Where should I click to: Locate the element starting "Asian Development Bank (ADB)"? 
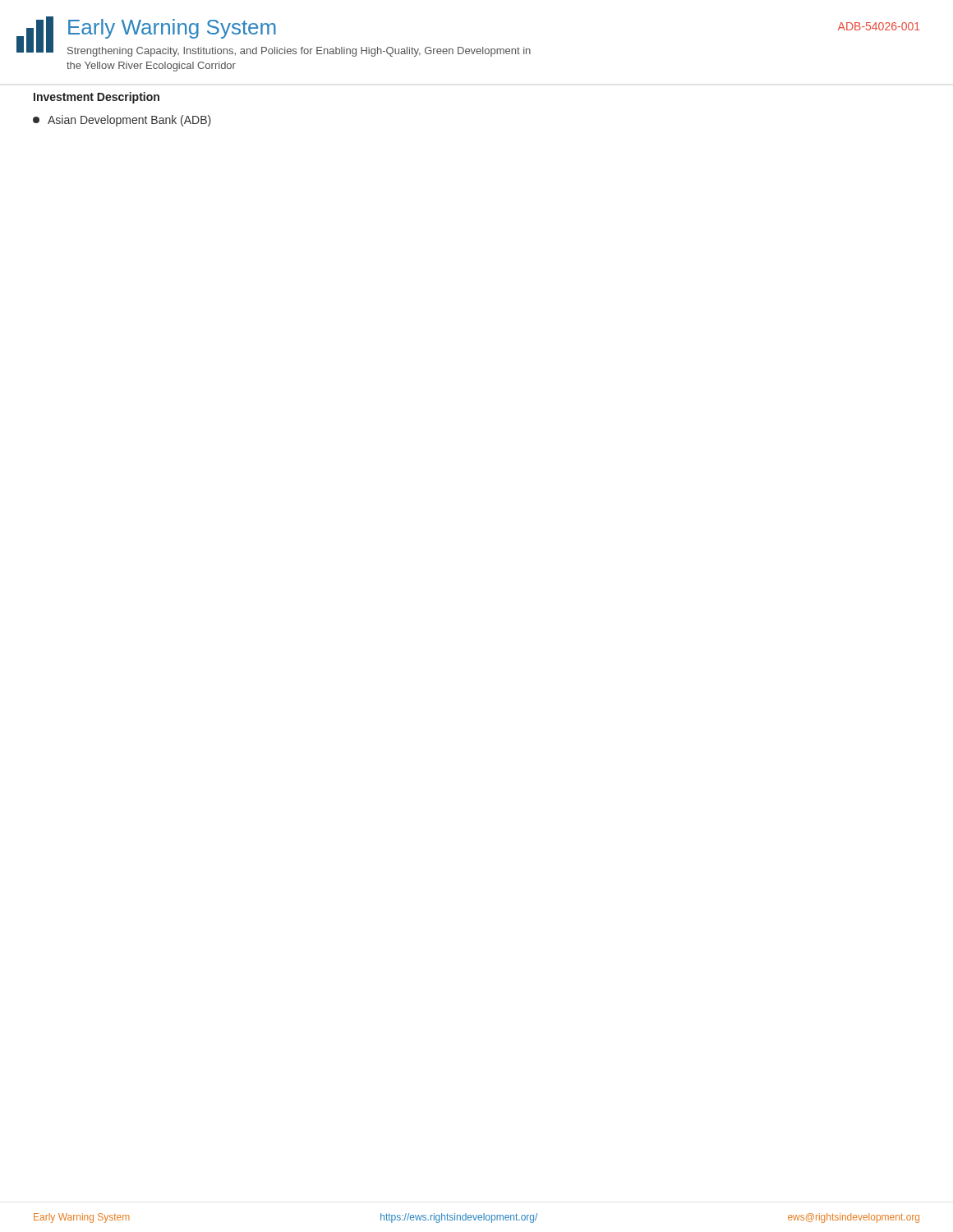click(122, 120)
